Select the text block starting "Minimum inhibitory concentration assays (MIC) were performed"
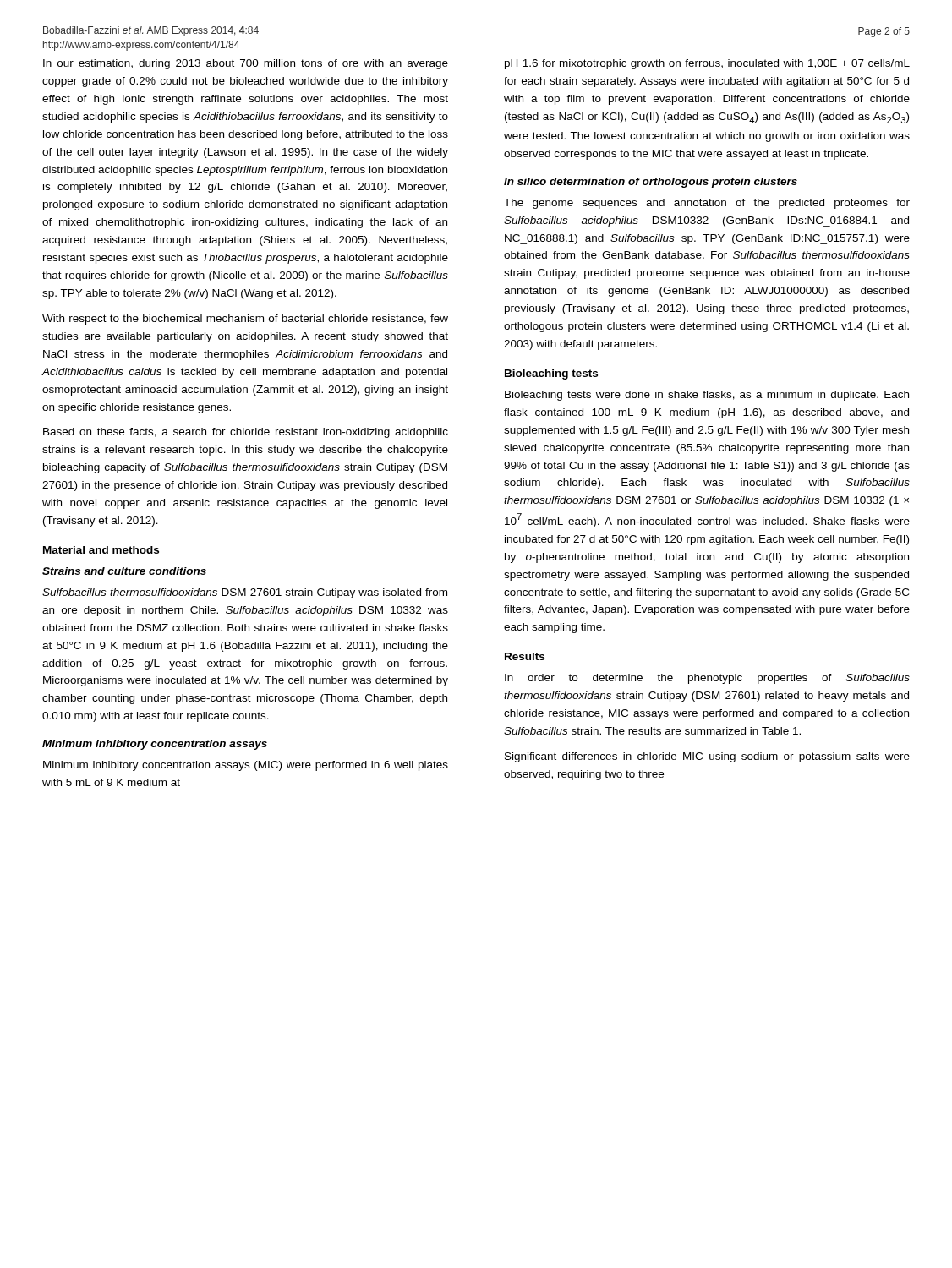Viewport: 952px width, 1268px height. point(245,774)
